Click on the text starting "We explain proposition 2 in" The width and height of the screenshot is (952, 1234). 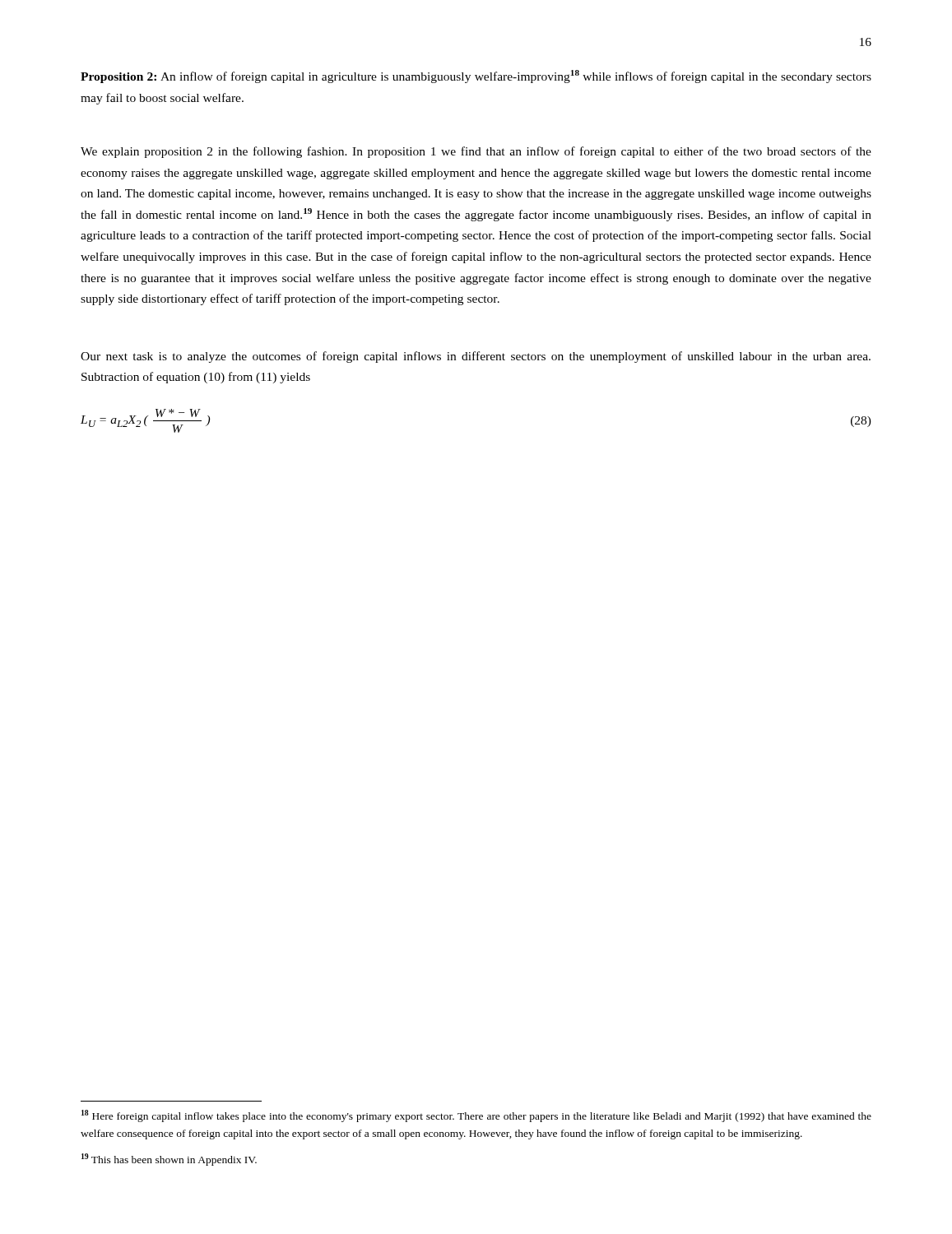click(x=476, y=225)
